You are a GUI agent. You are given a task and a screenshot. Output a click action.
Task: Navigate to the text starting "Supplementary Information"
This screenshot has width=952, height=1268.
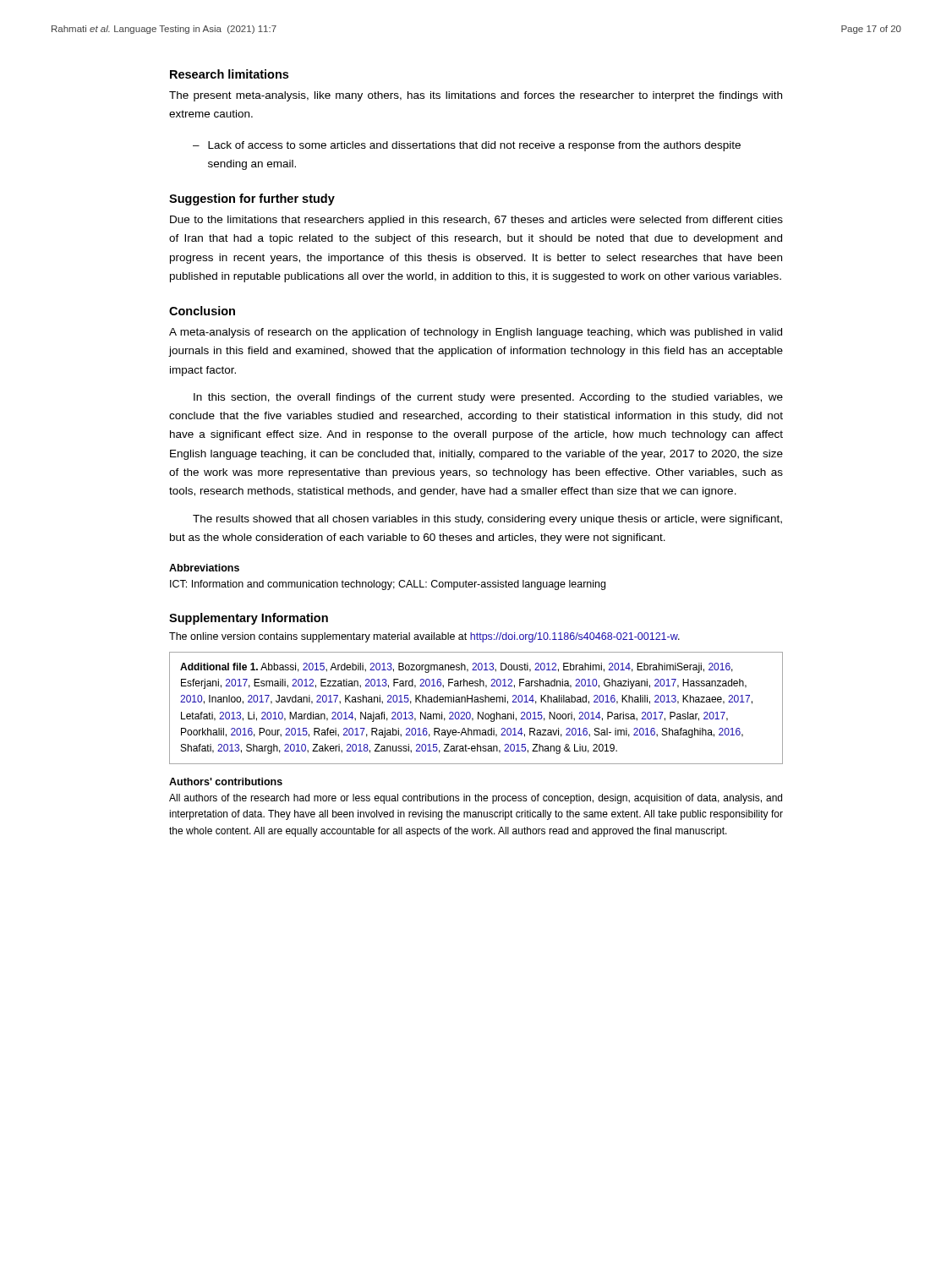pyautogui.click(x=249, y=618)
